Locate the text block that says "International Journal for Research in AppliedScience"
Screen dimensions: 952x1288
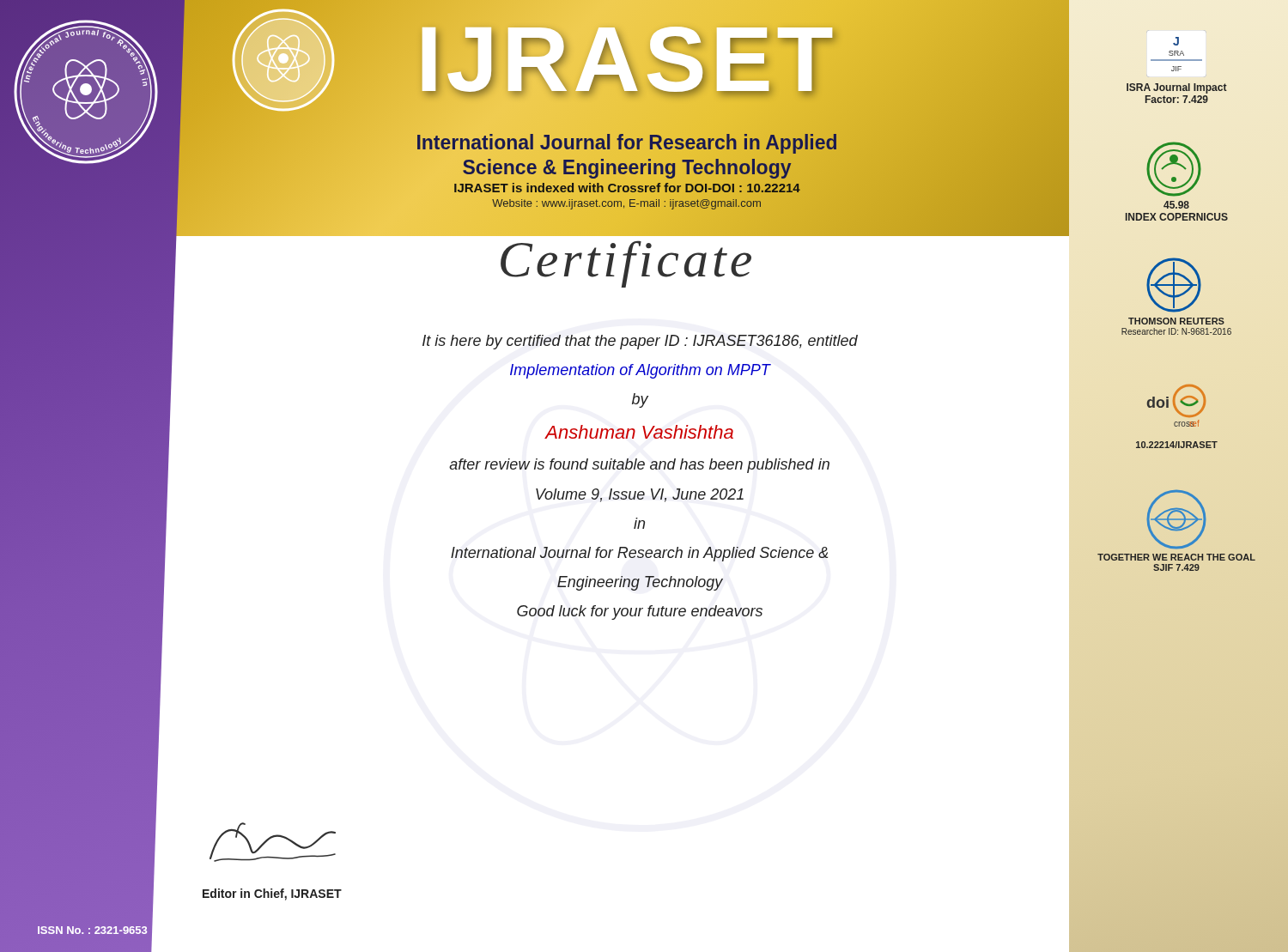[x=627, y=155]
